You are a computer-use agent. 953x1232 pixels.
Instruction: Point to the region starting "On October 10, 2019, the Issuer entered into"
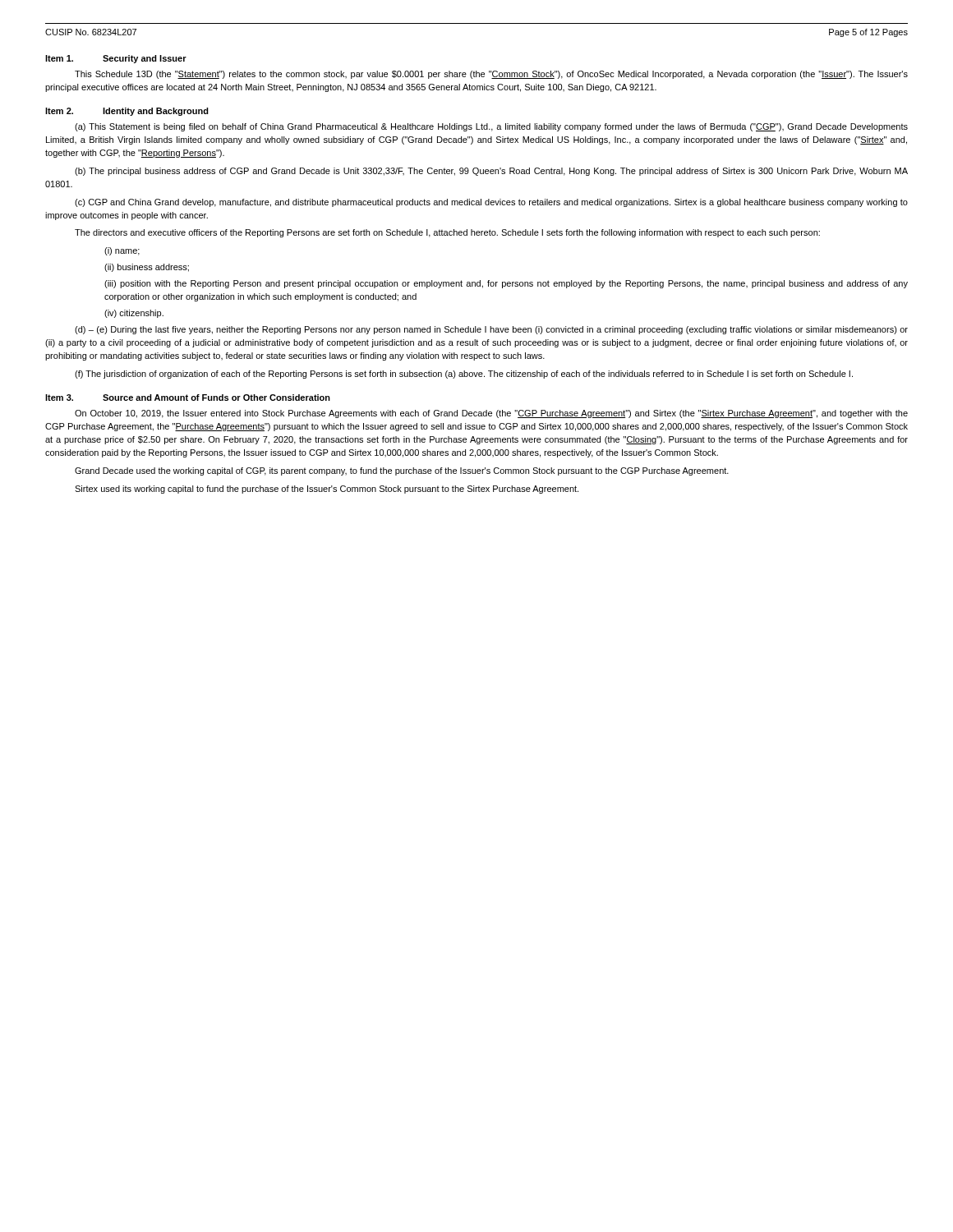tap(476, 433)
